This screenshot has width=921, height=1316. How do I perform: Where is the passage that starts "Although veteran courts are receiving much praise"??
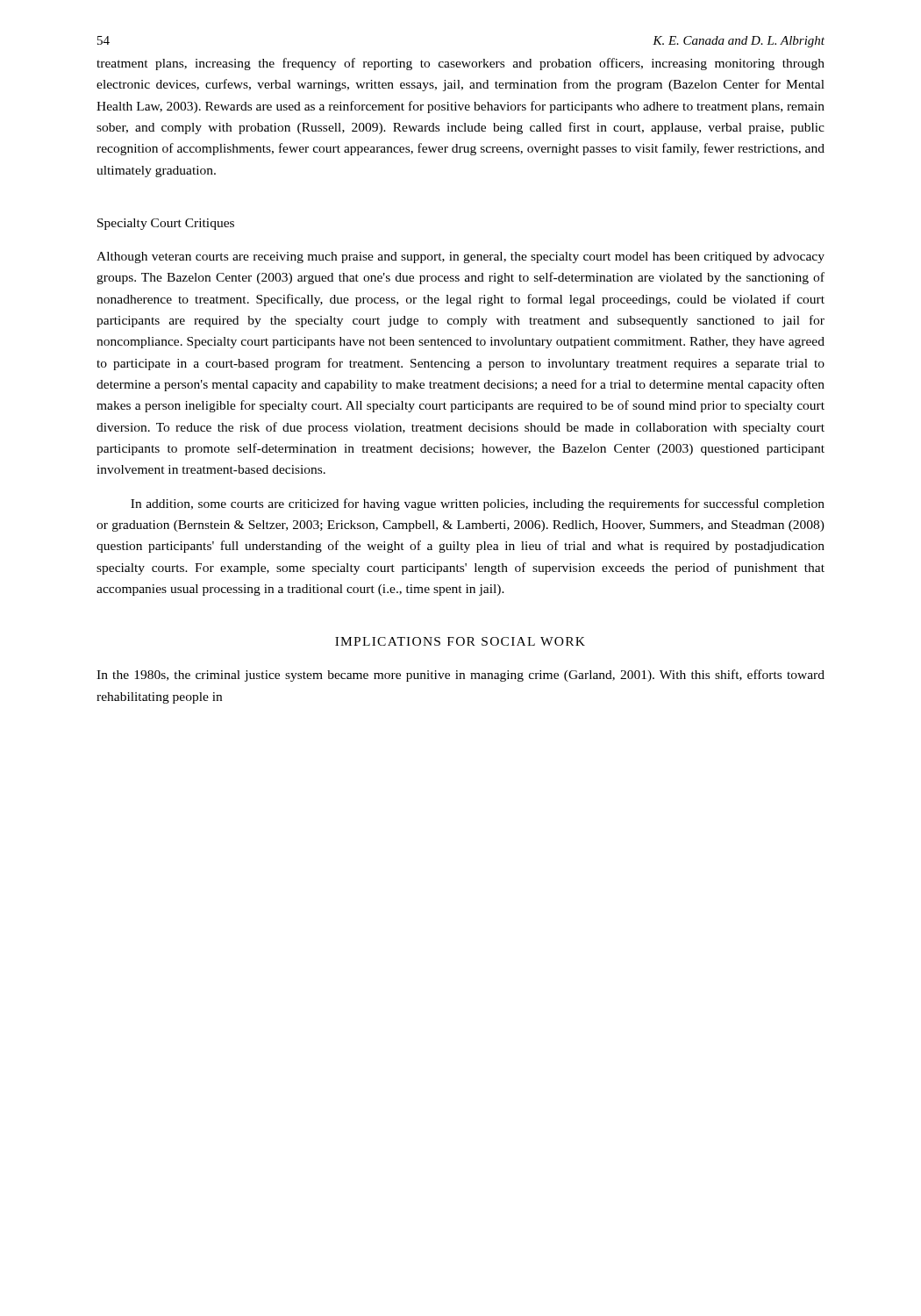coord(460,363)
